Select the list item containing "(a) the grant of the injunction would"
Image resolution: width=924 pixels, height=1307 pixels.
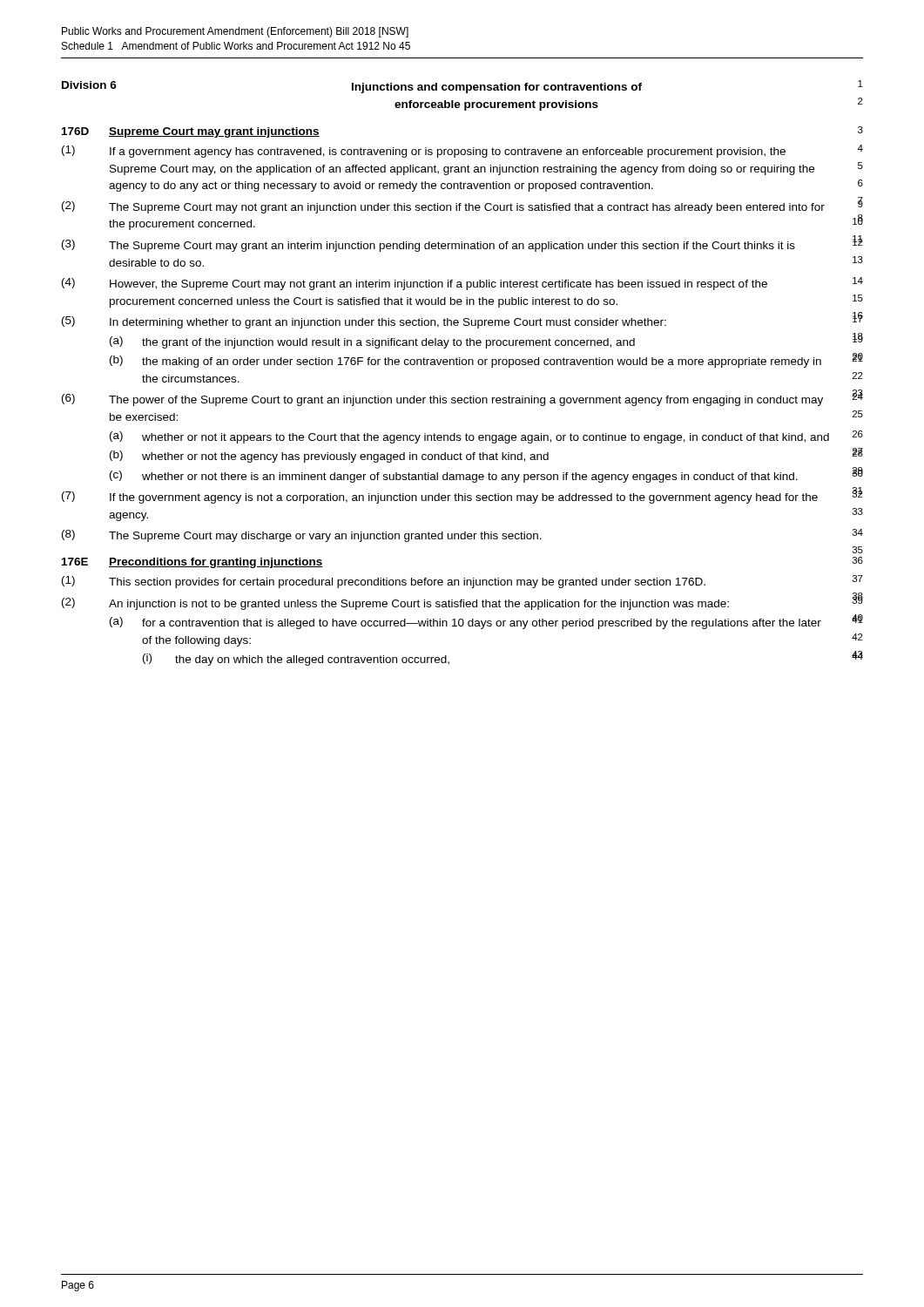click(x=486, y=342)
